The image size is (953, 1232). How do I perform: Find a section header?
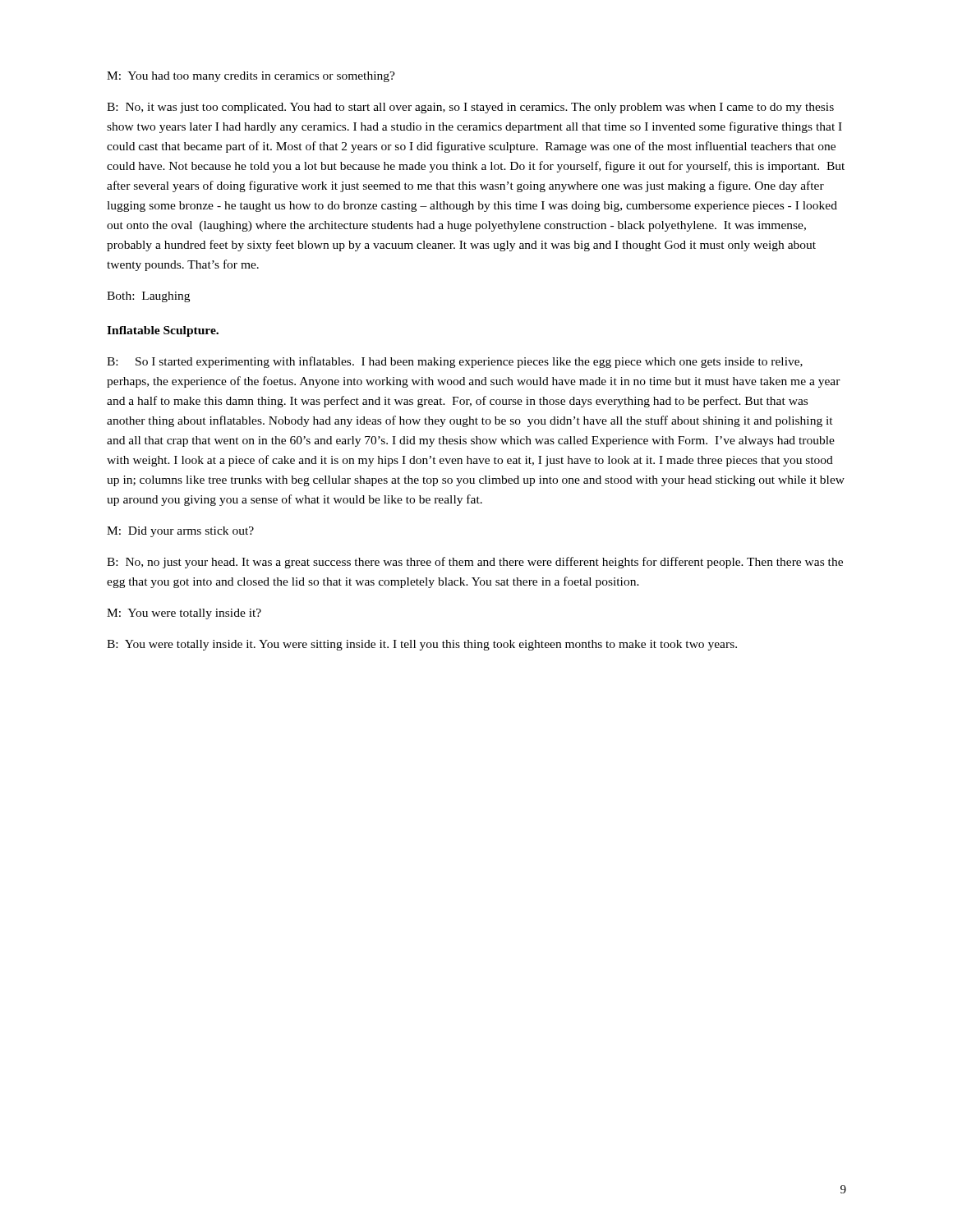(x=163, y=330)
